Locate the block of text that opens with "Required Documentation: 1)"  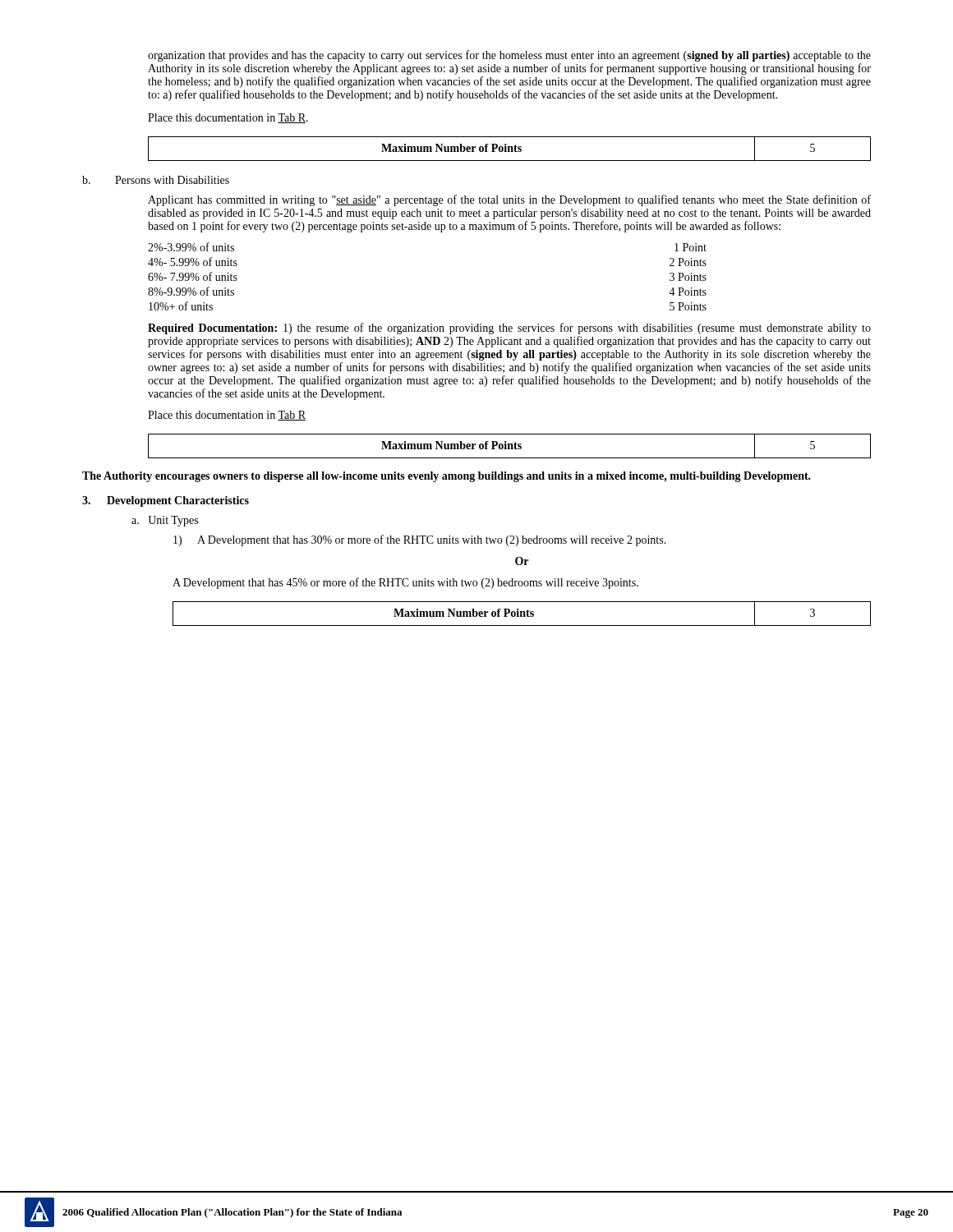509,361
